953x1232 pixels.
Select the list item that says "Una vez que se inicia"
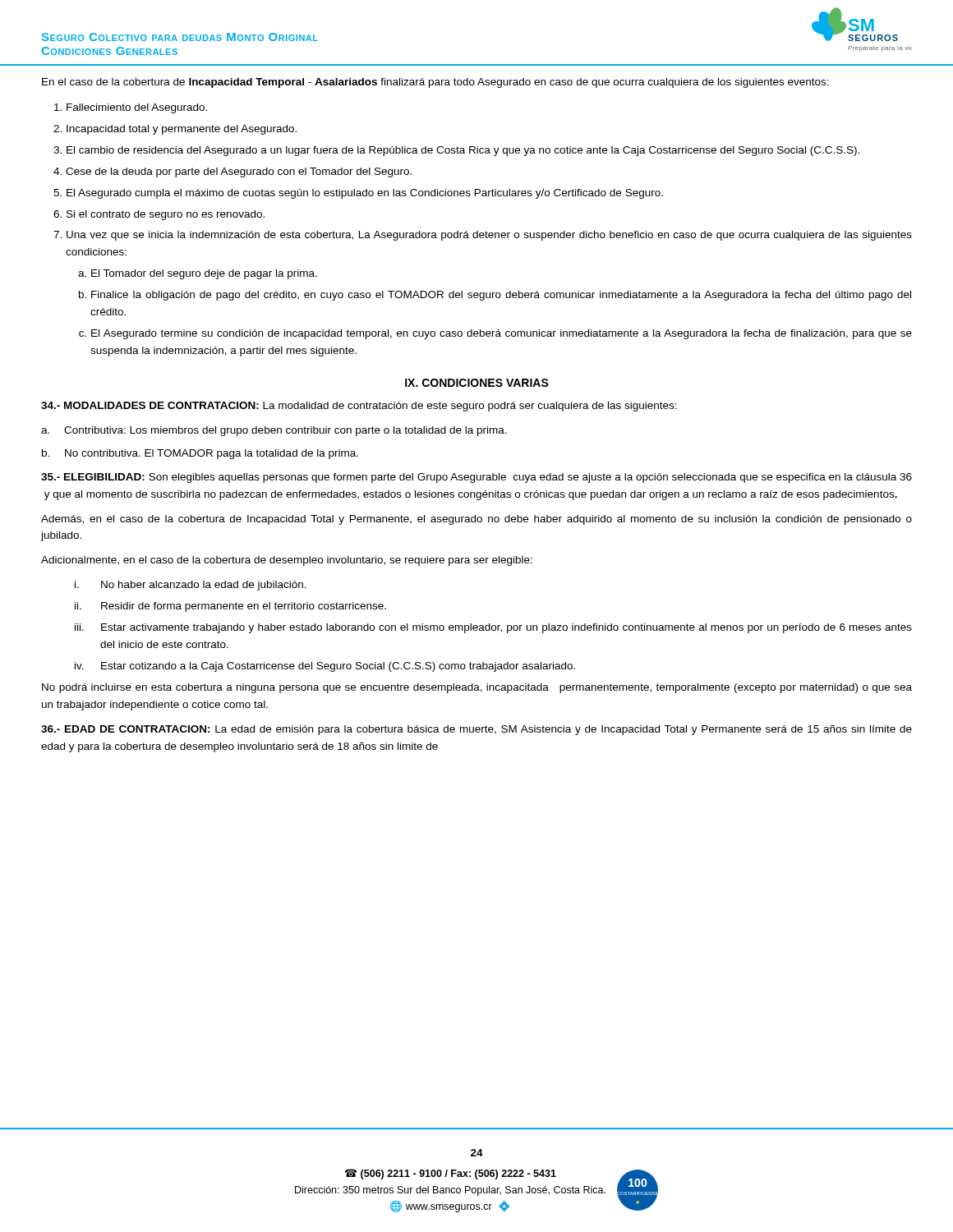[x=489, y=293]
